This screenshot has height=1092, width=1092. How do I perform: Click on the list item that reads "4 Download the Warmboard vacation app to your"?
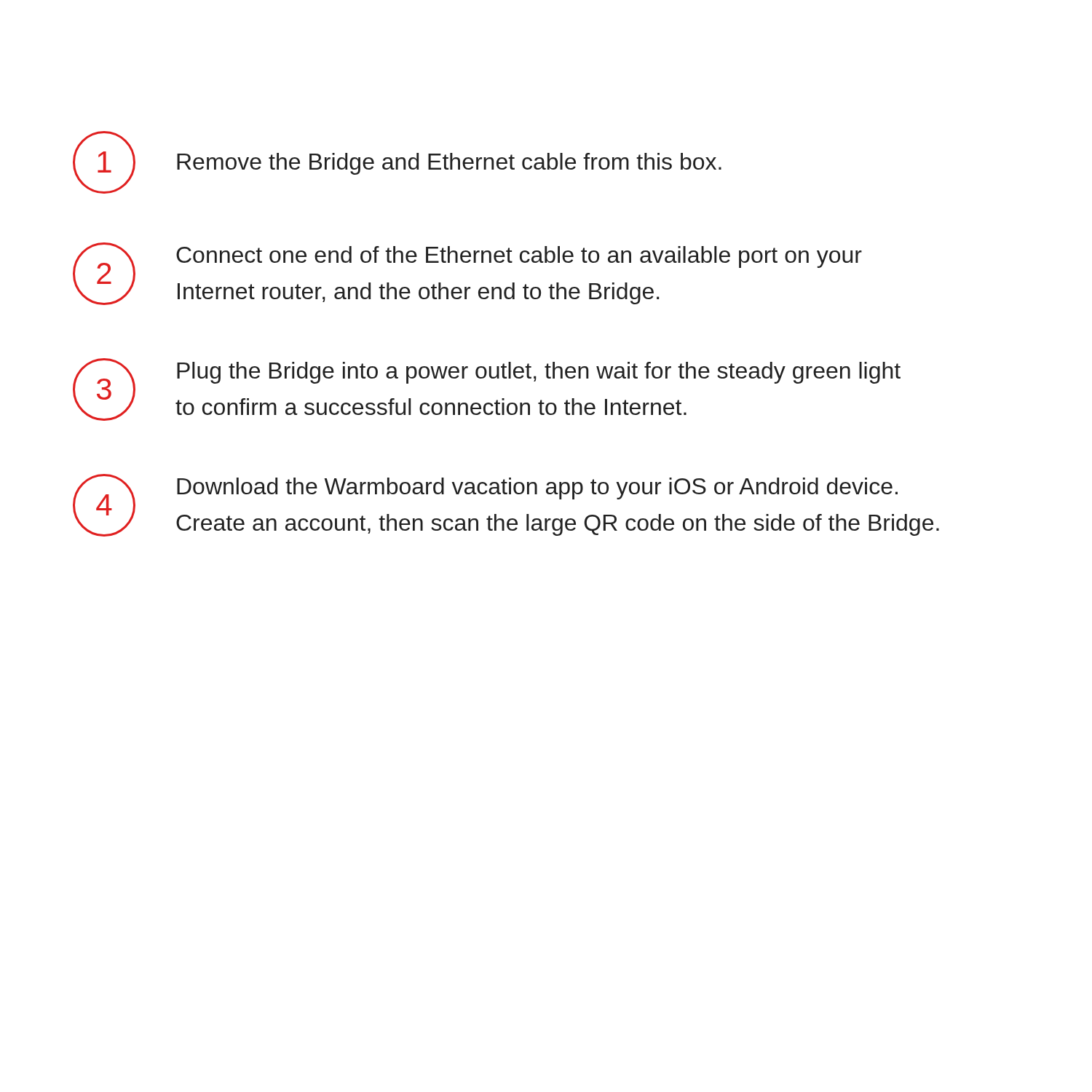click(x=507, y=505)
